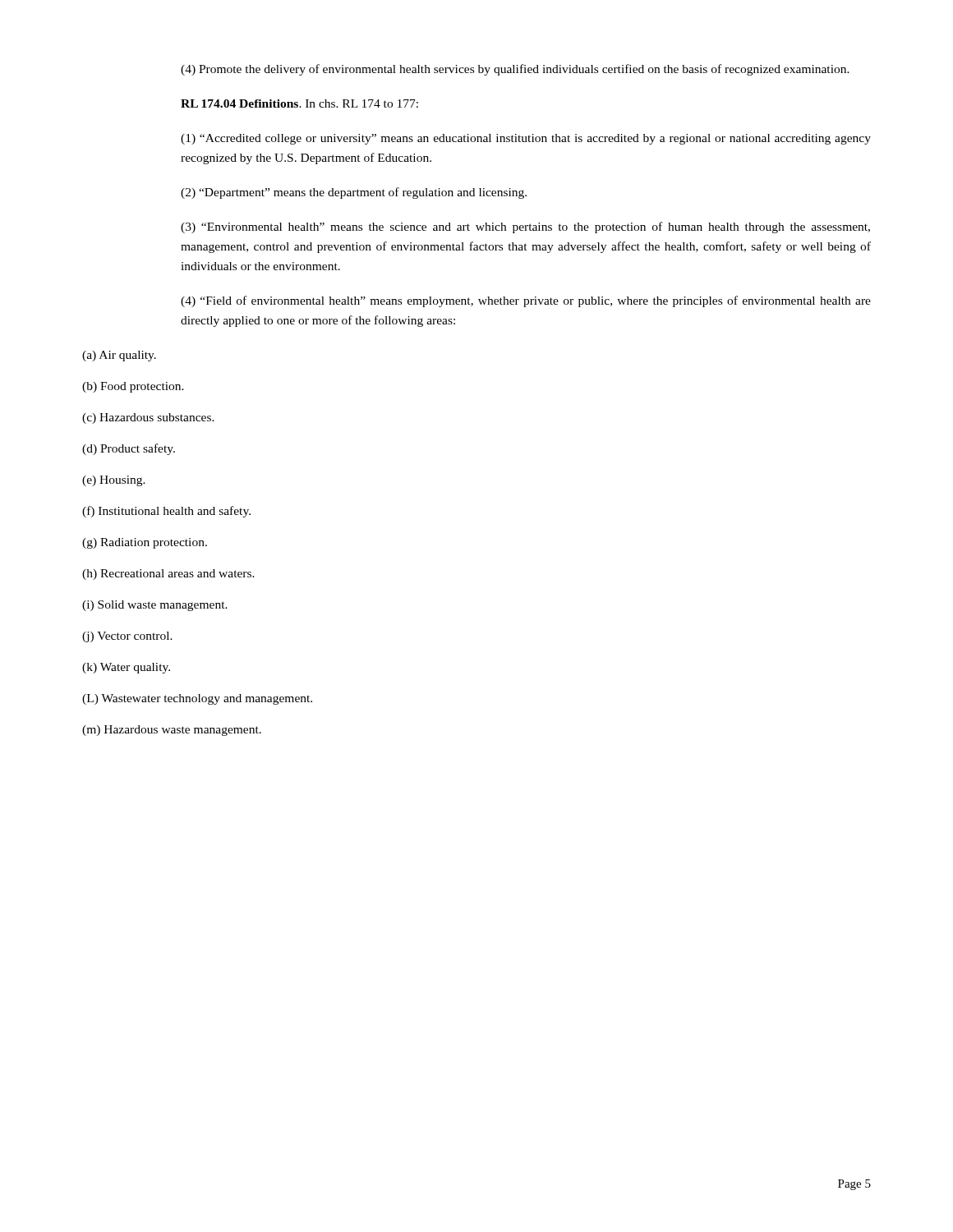Locate the list item with the text "(1) “Accredited college"

coord(526,147)
